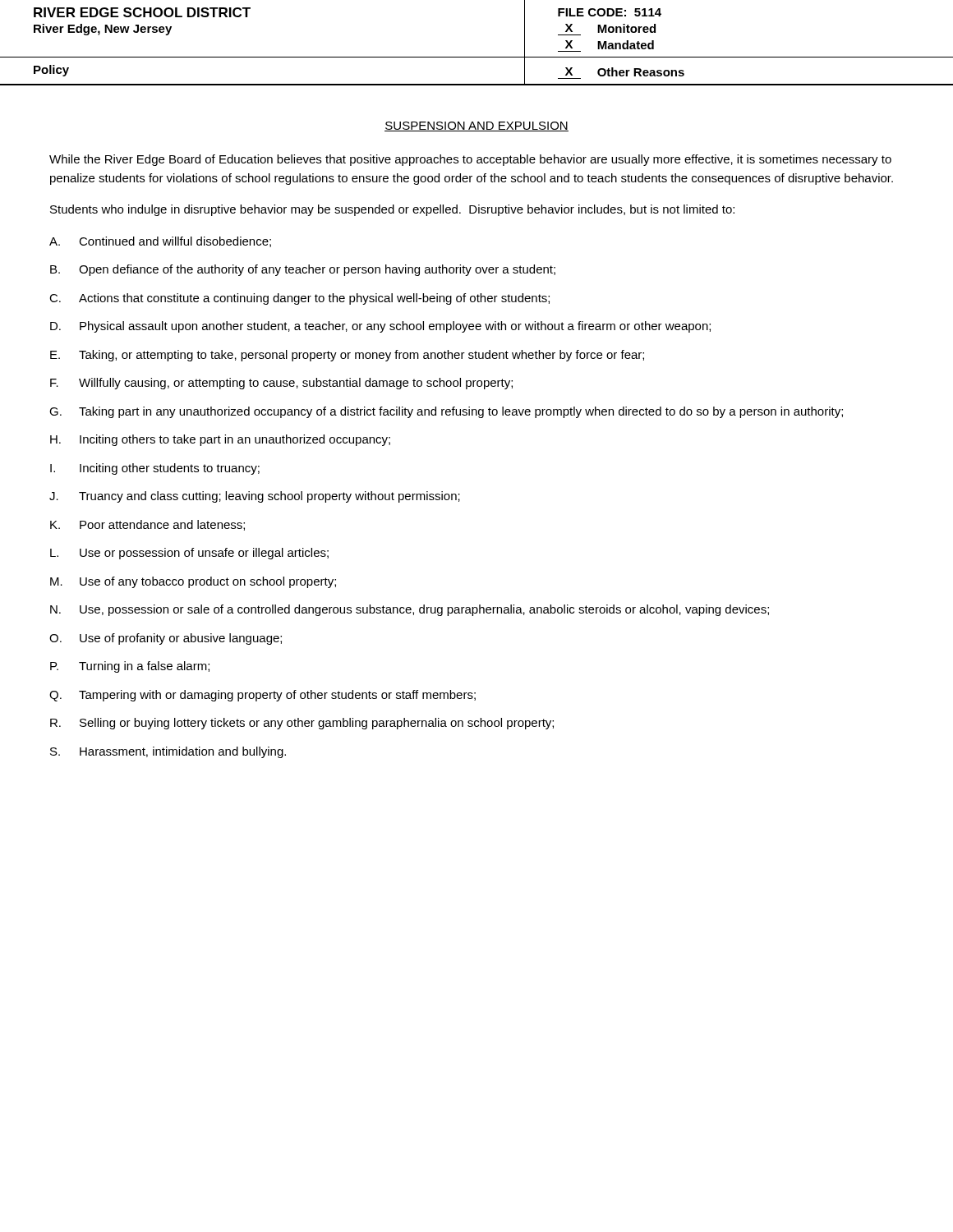Click on the list item that says "J. Truancy and class cutting; leaving school"
Screen dimensions: 1232x953
click(255, 497)
